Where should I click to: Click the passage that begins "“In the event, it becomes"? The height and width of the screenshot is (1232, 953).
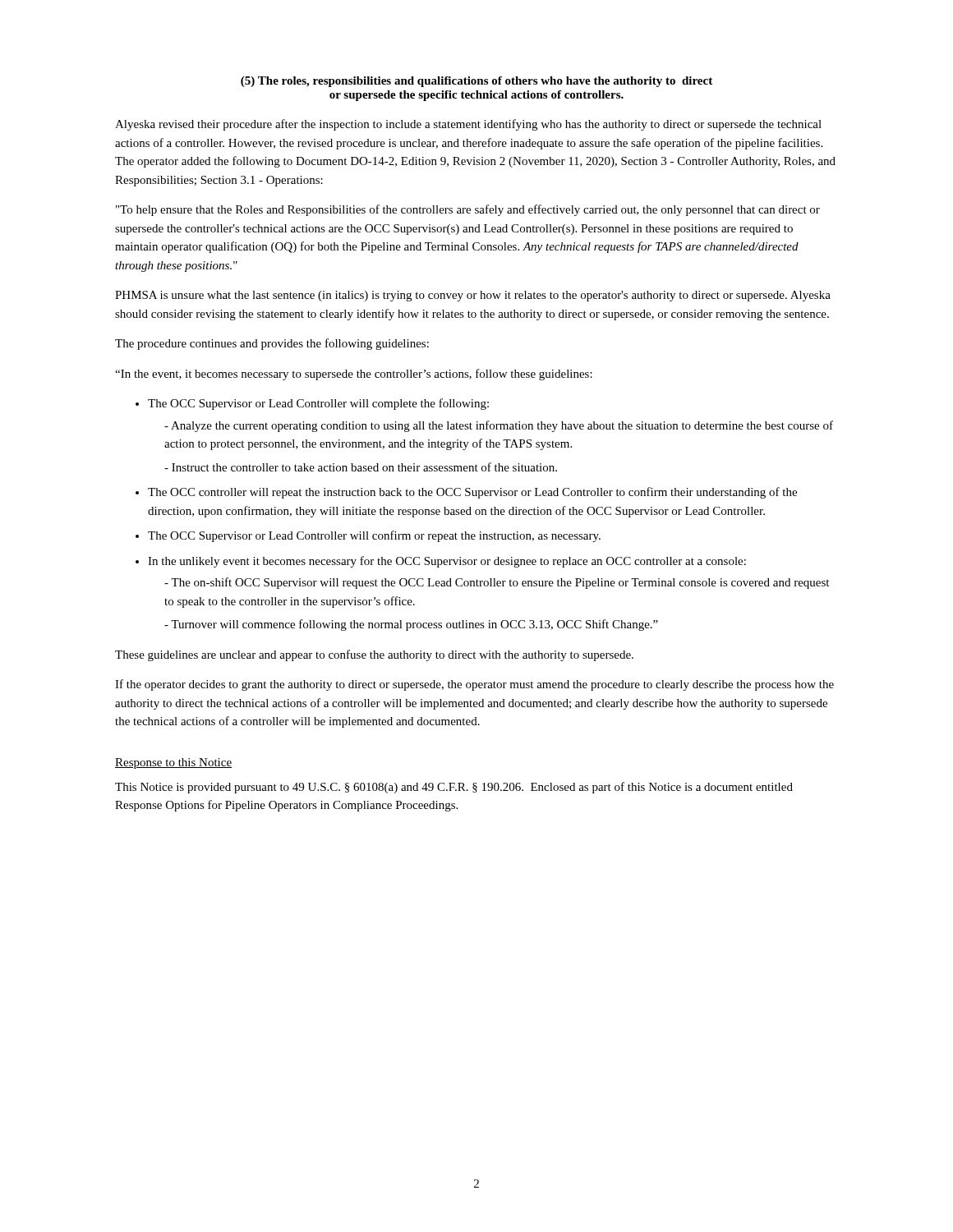click(354, 373)
